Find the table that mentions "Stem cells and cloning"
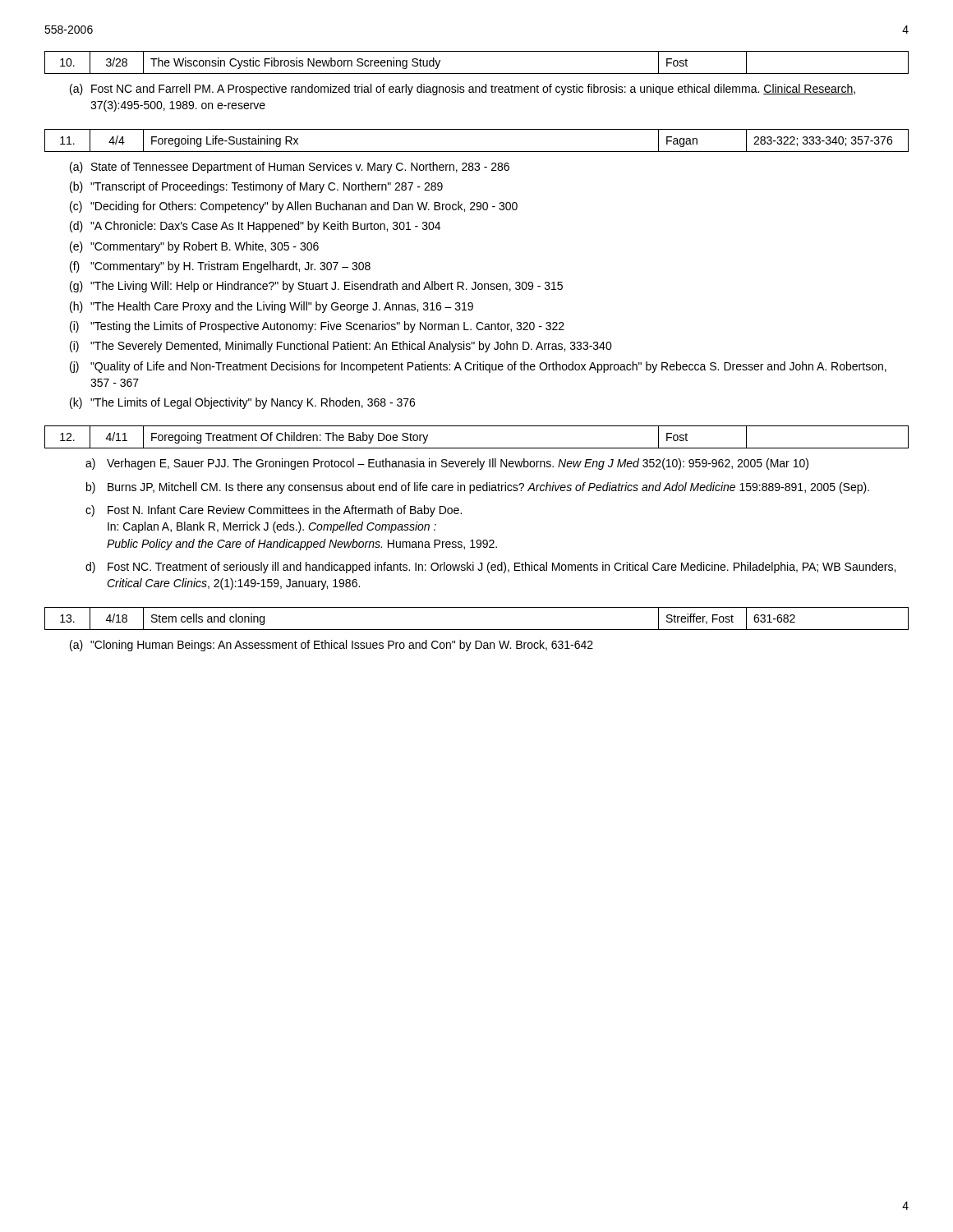The height and width of the screenshot is (1232, 953). (x=476, y=618)
